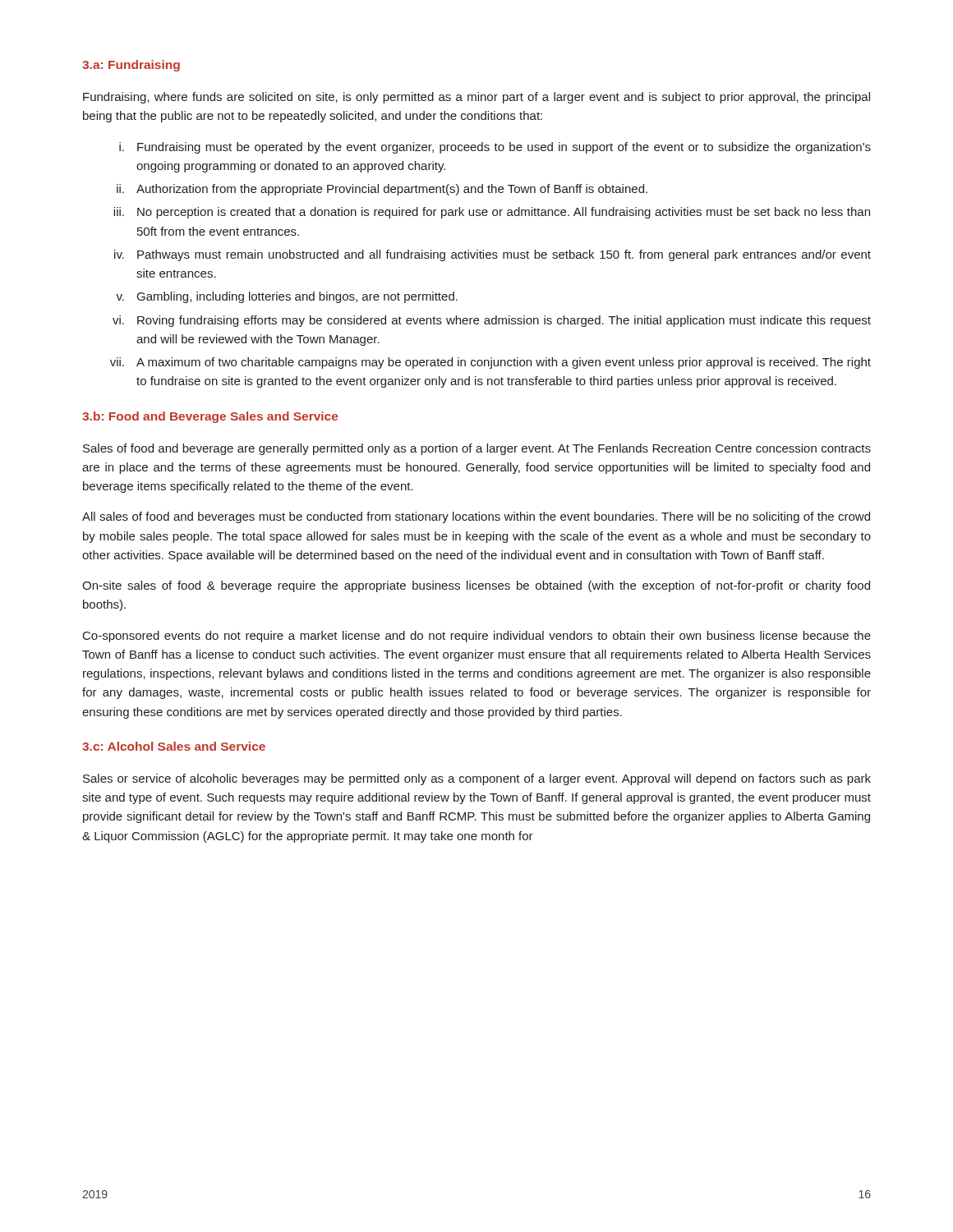Select the list item containing "vii. A maximum of two charitable"
The width and height of the screenshot is (953, 1232).
[x=476, y=371]
